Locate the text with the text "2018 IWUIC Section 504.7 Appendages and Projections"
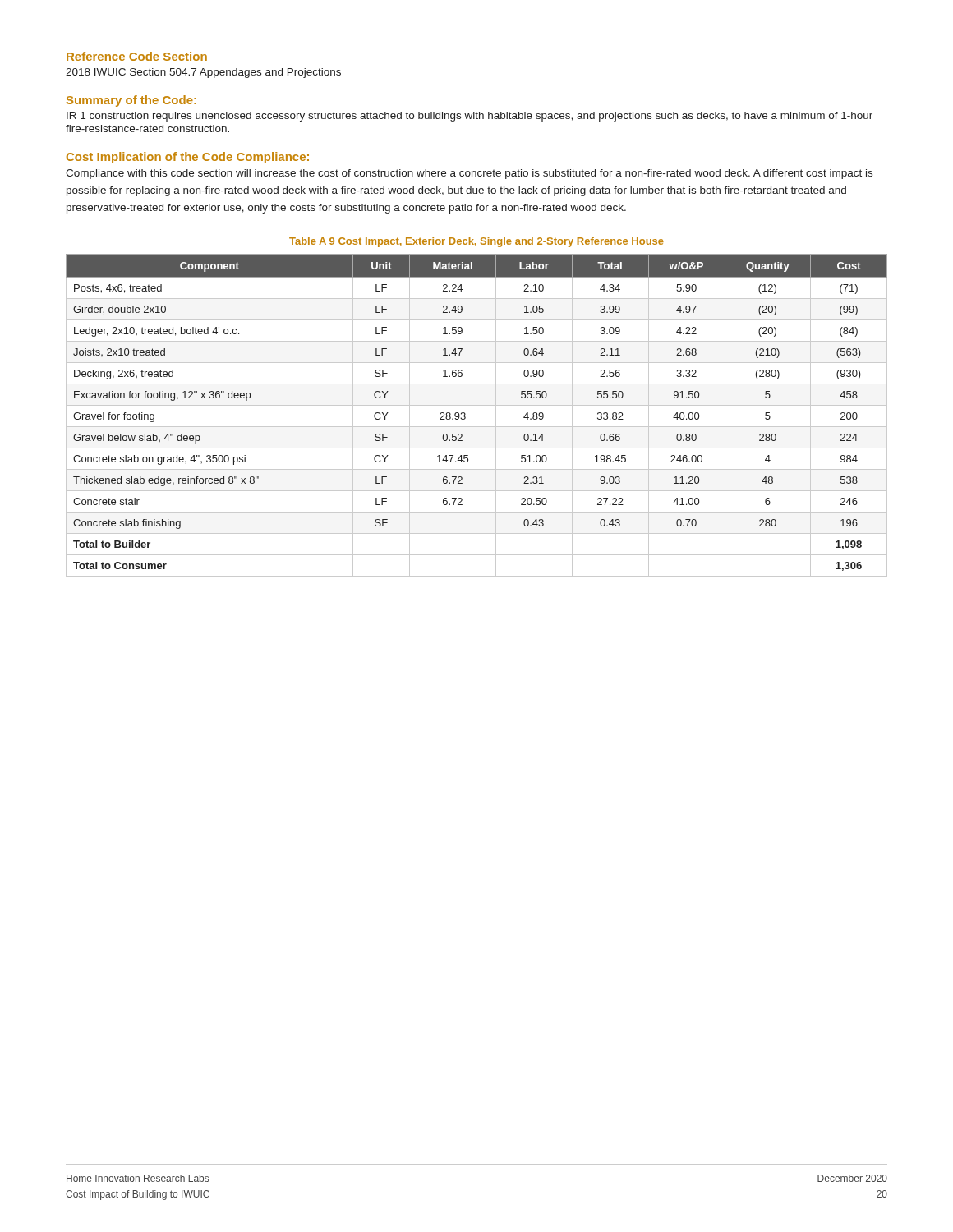The width and height of the screenshot is (953, 1232). click(204, 72)
